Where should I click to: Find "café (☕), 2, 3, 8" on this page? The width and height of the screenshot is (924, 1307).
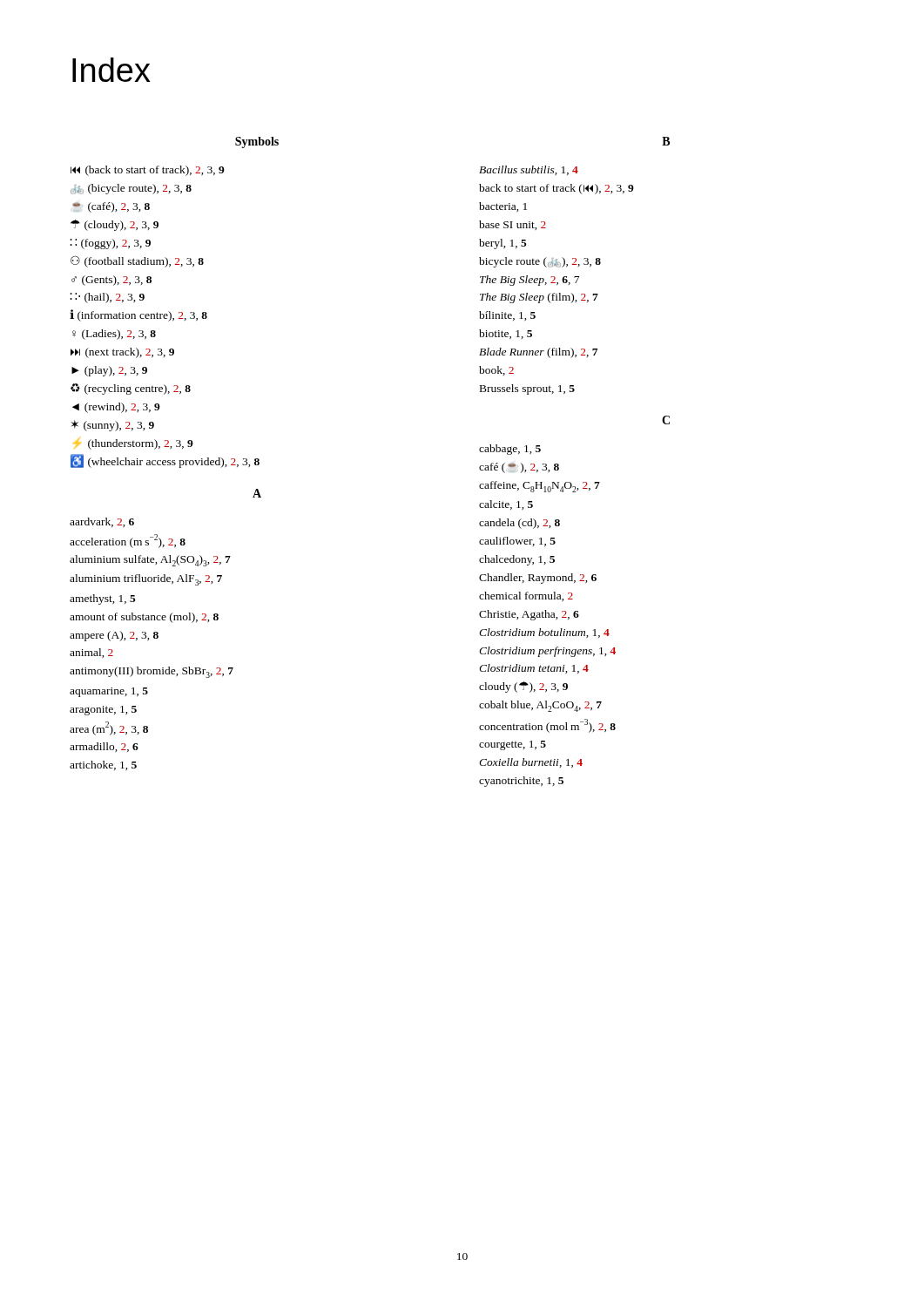519,466
